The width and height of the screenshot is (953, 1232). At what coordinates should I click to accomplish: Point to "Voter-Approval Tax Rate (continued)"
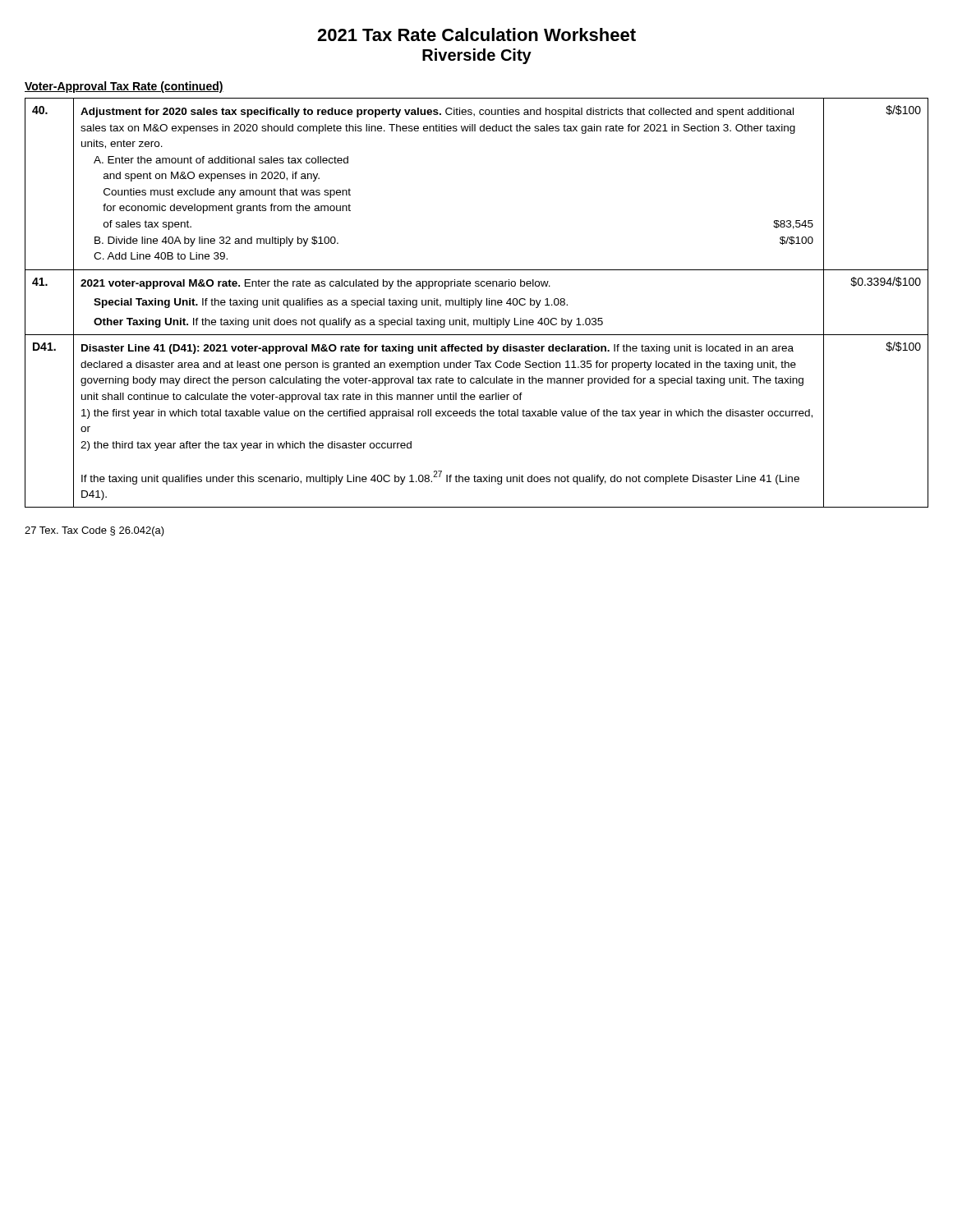[124, 86]
